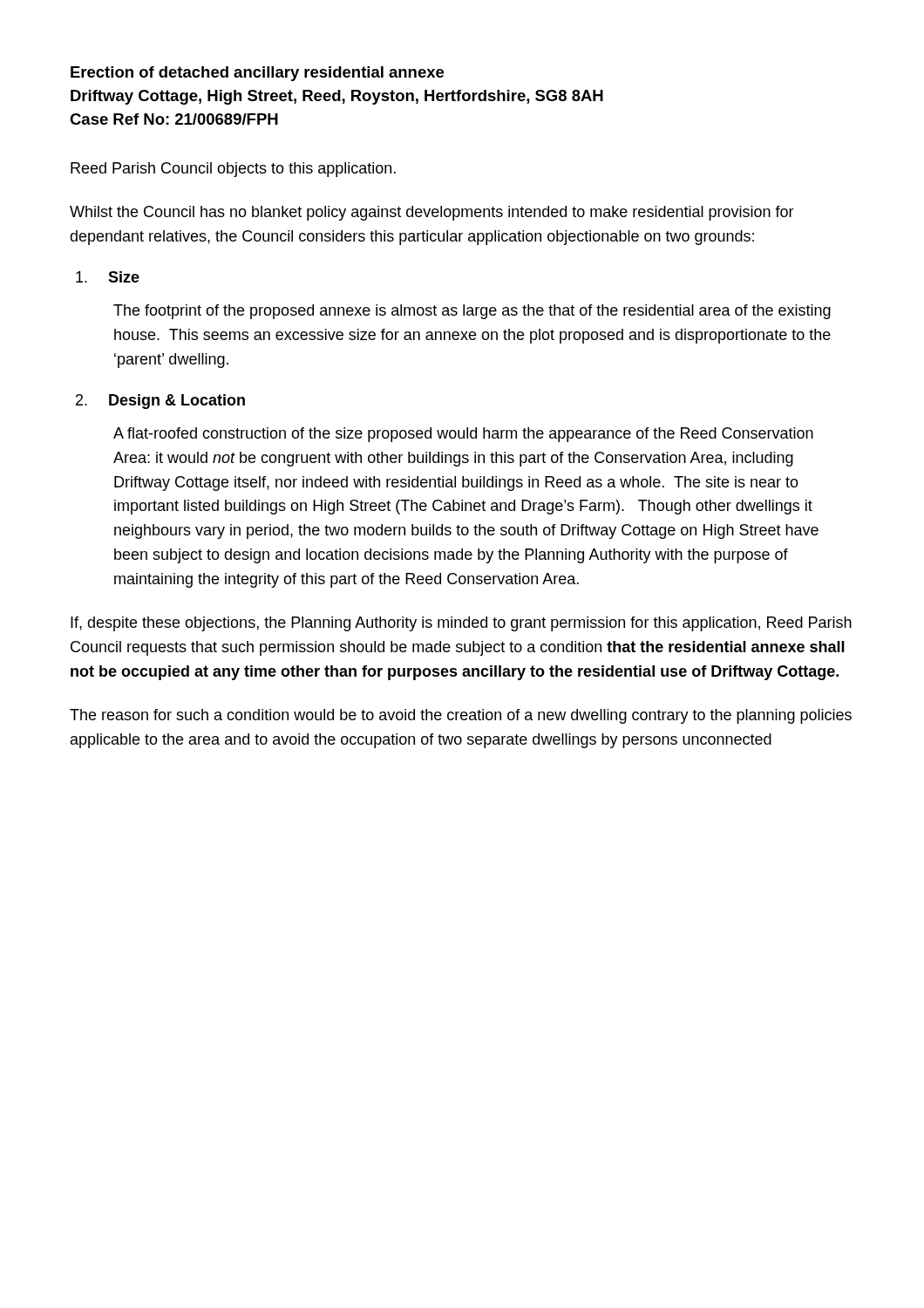Find the title on this page that starts "Erection of detached ancillary residential annexe Driftway Cottage,"
Viewport: 924px width, 1308px height.
462,96
